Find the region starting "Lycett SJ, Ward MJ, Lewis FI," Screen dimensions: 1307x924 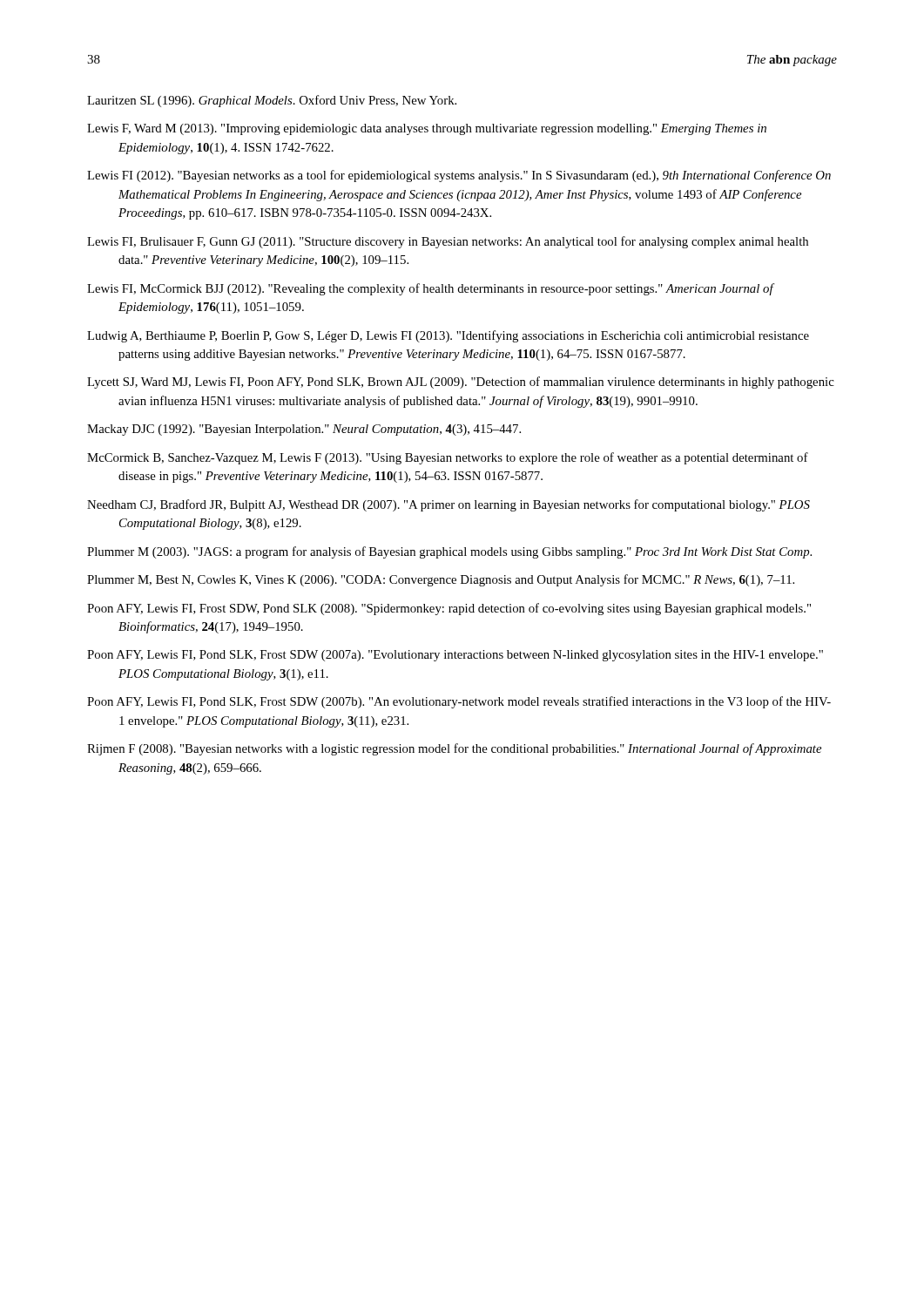(461, 391)
